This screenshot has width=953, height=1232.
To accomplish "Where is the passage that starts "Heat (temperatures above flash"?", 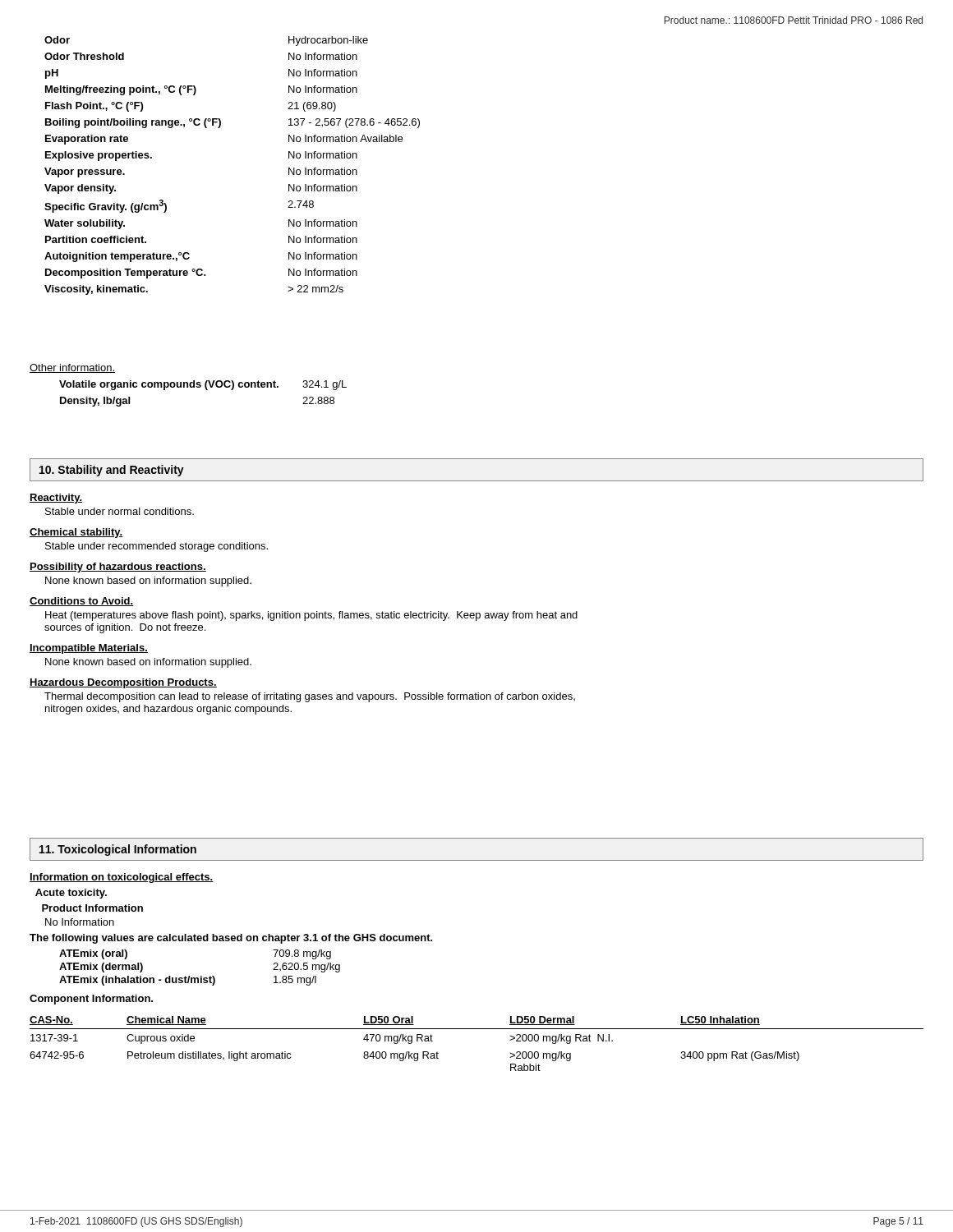I will click(x=311, y=621).
